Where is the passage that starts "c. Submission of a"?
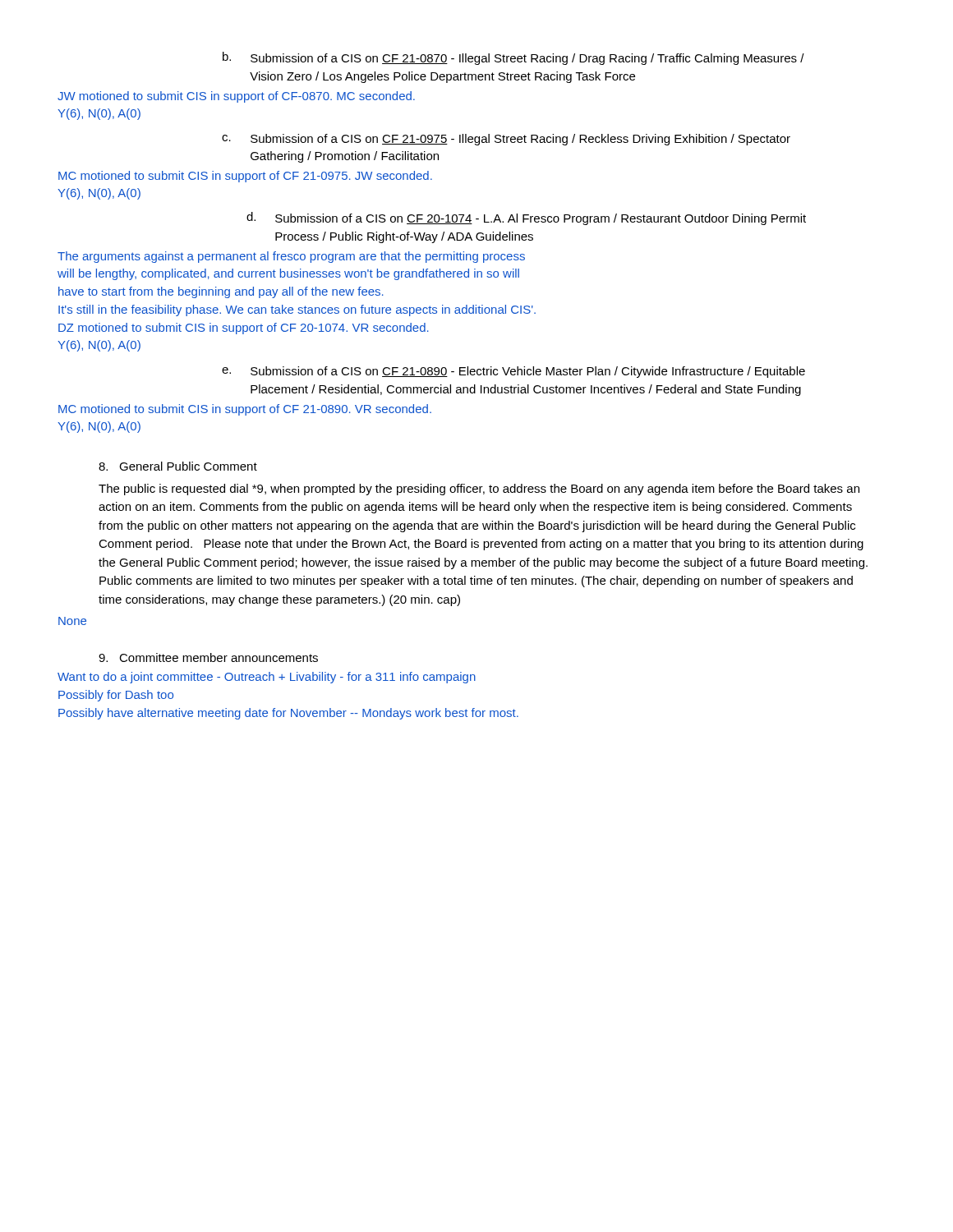The image size is (953, 1232). tap(519, 147)
